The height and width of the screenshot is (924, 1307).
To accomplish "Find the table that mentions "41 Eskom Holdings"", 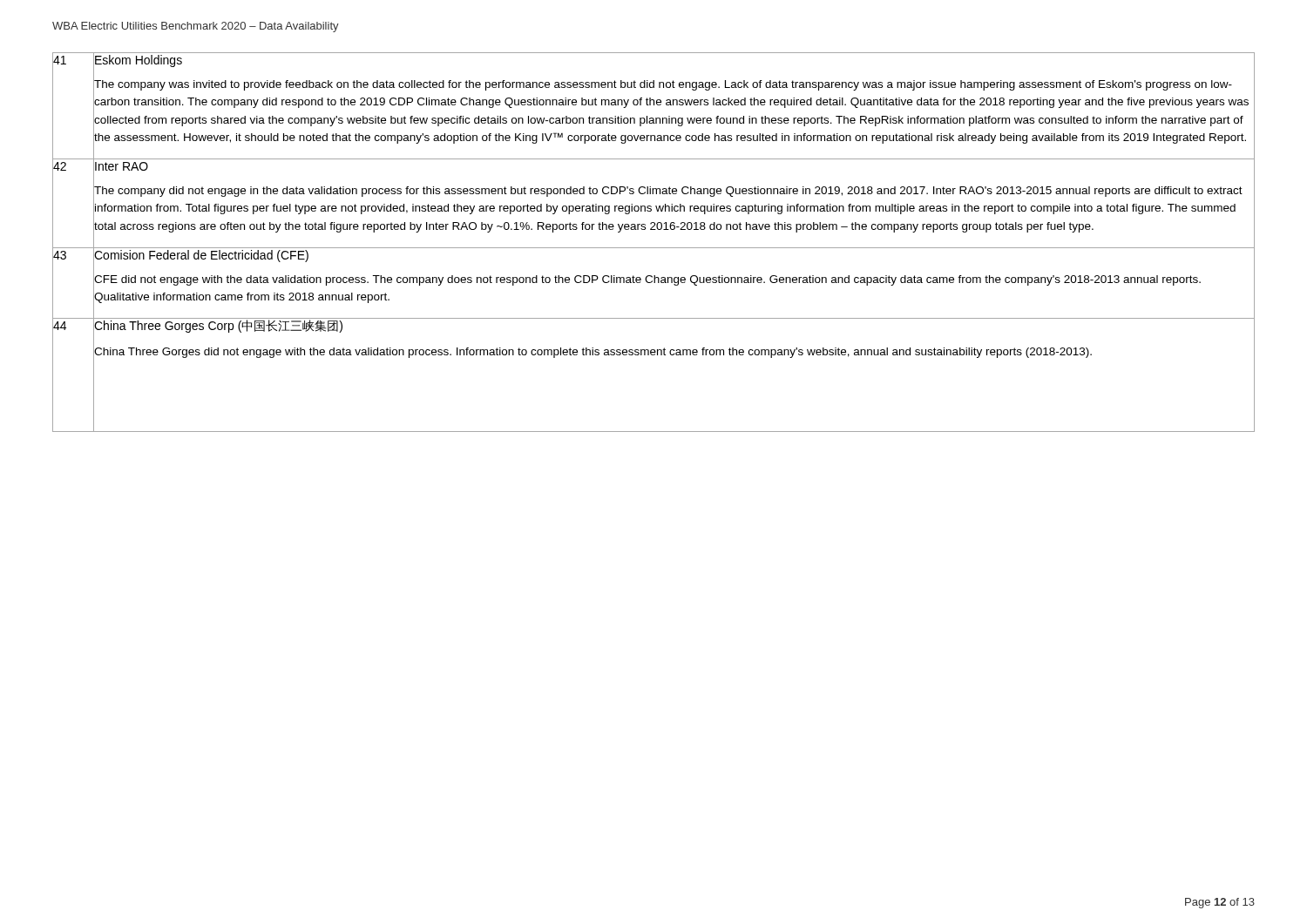I will (654, 466).
